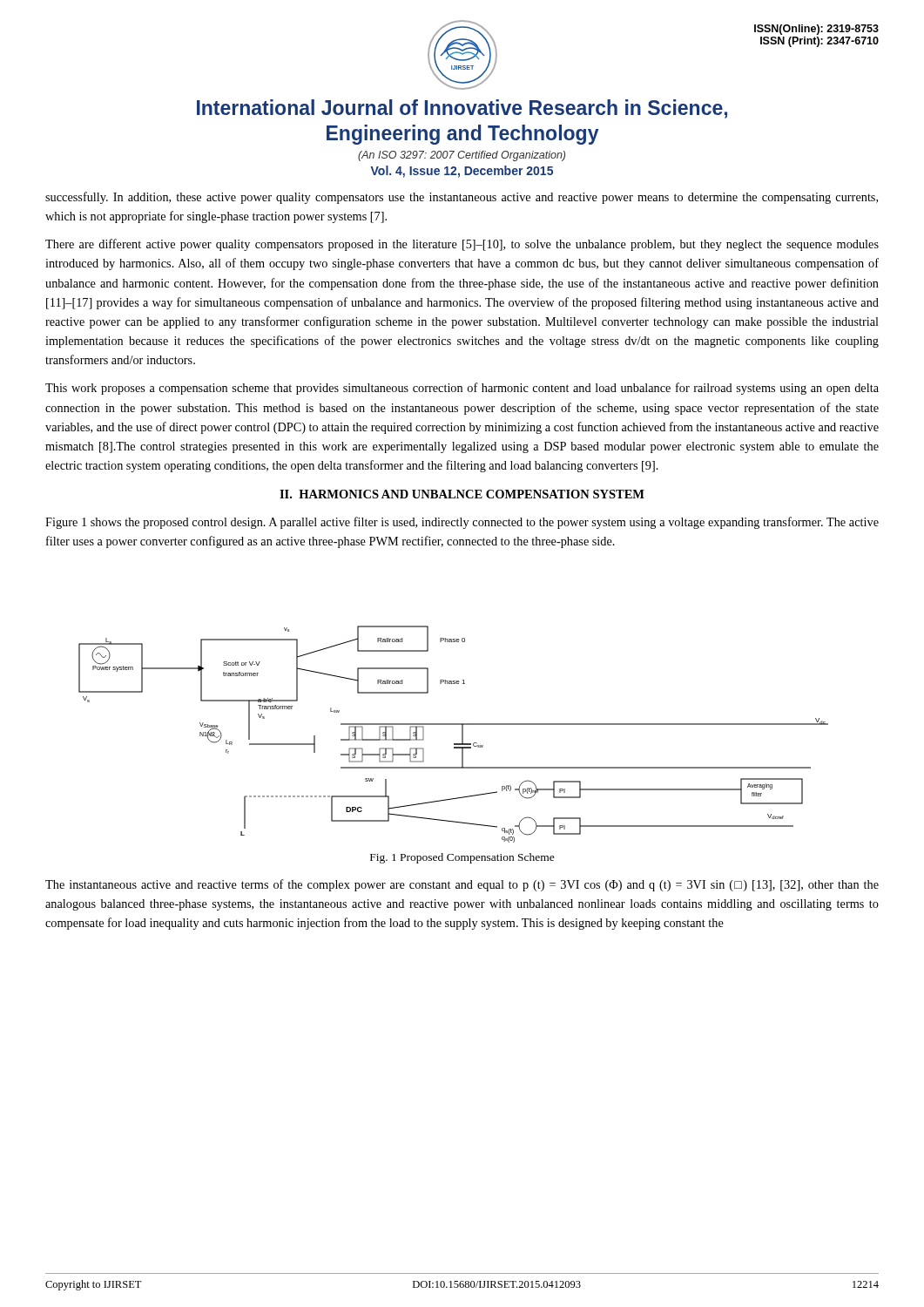The image size is (924, 1307).
Task: Point to the block beginning "Figure 1 shows the proposed"
Action: [462, 532]
